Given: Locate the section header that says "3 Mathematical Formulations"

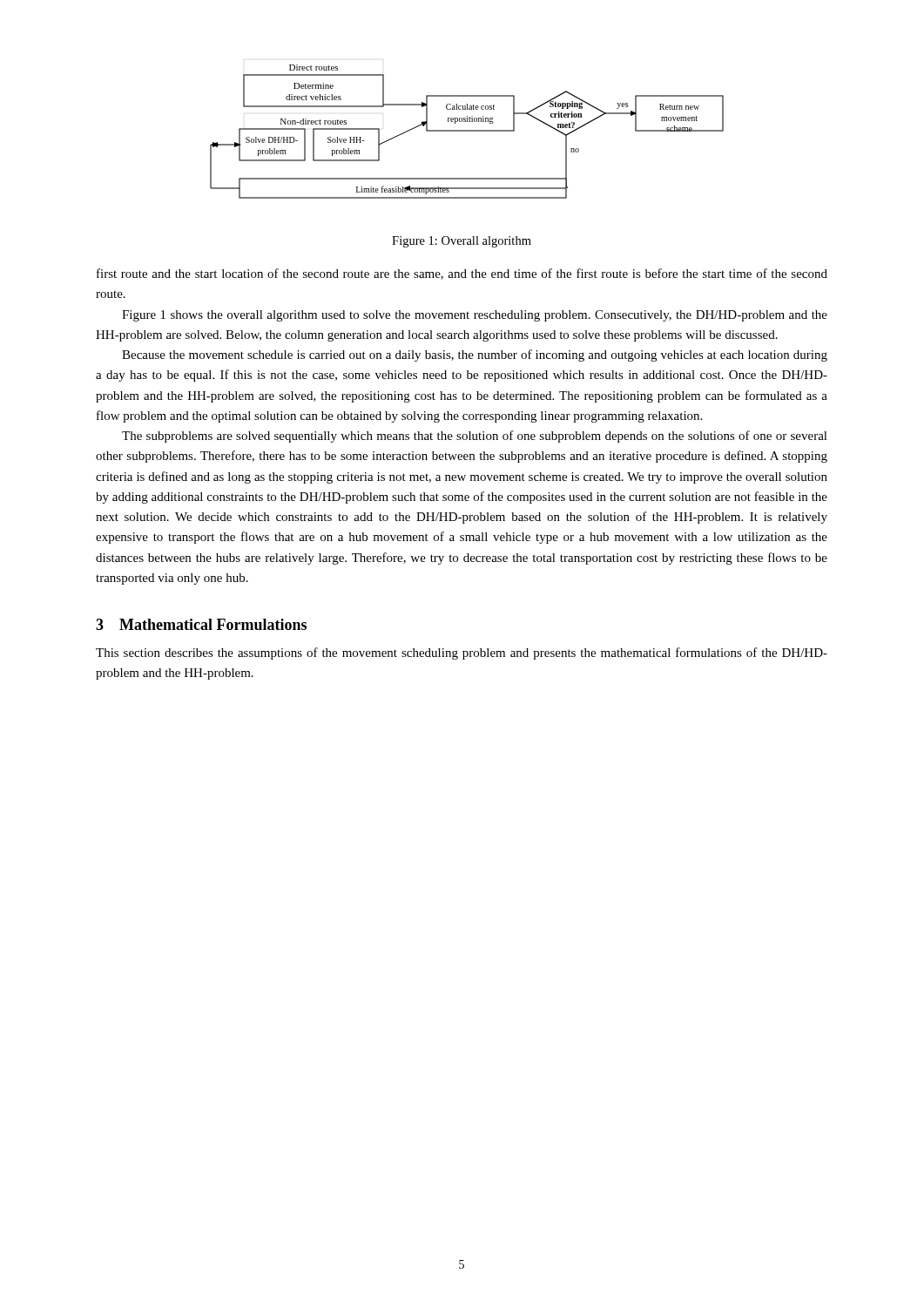Looking at the screenshot, I should click(x=201, y=625).
